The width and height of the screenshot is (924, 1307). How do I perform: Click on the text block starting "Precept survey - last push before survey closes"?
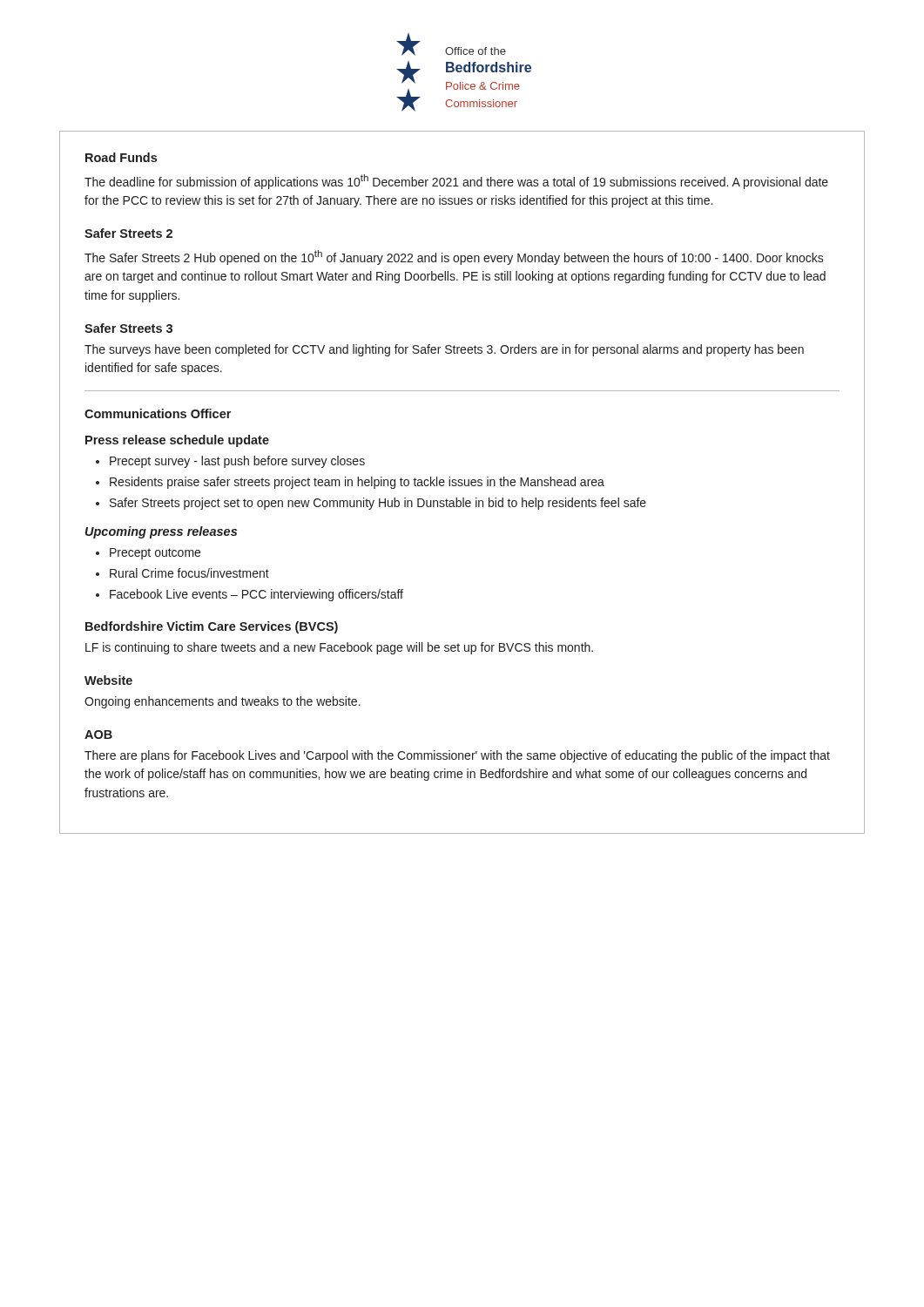click(237, 461)
